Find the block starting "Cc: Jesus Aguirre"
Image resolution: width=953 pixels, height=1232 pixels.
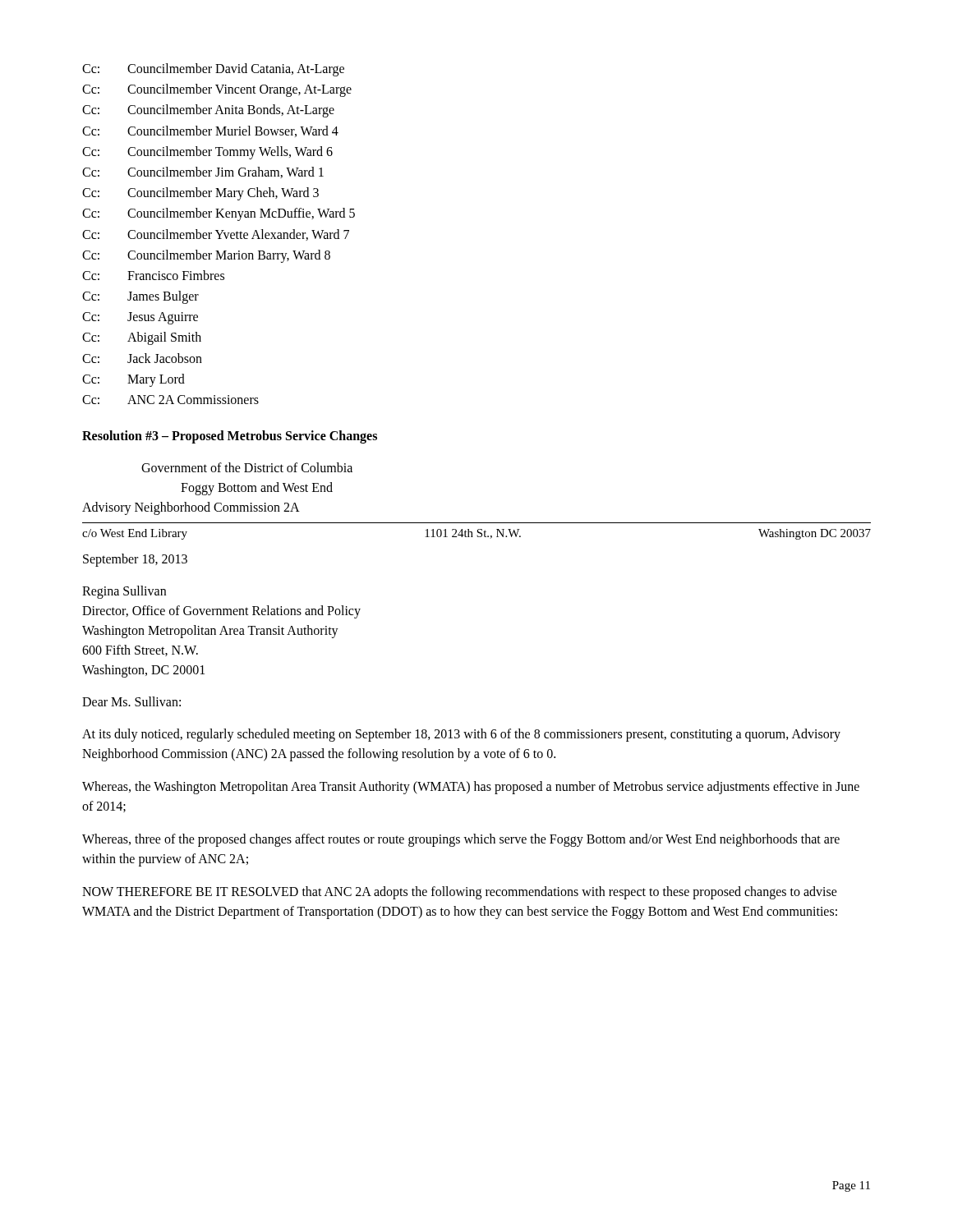coord(140,318)
